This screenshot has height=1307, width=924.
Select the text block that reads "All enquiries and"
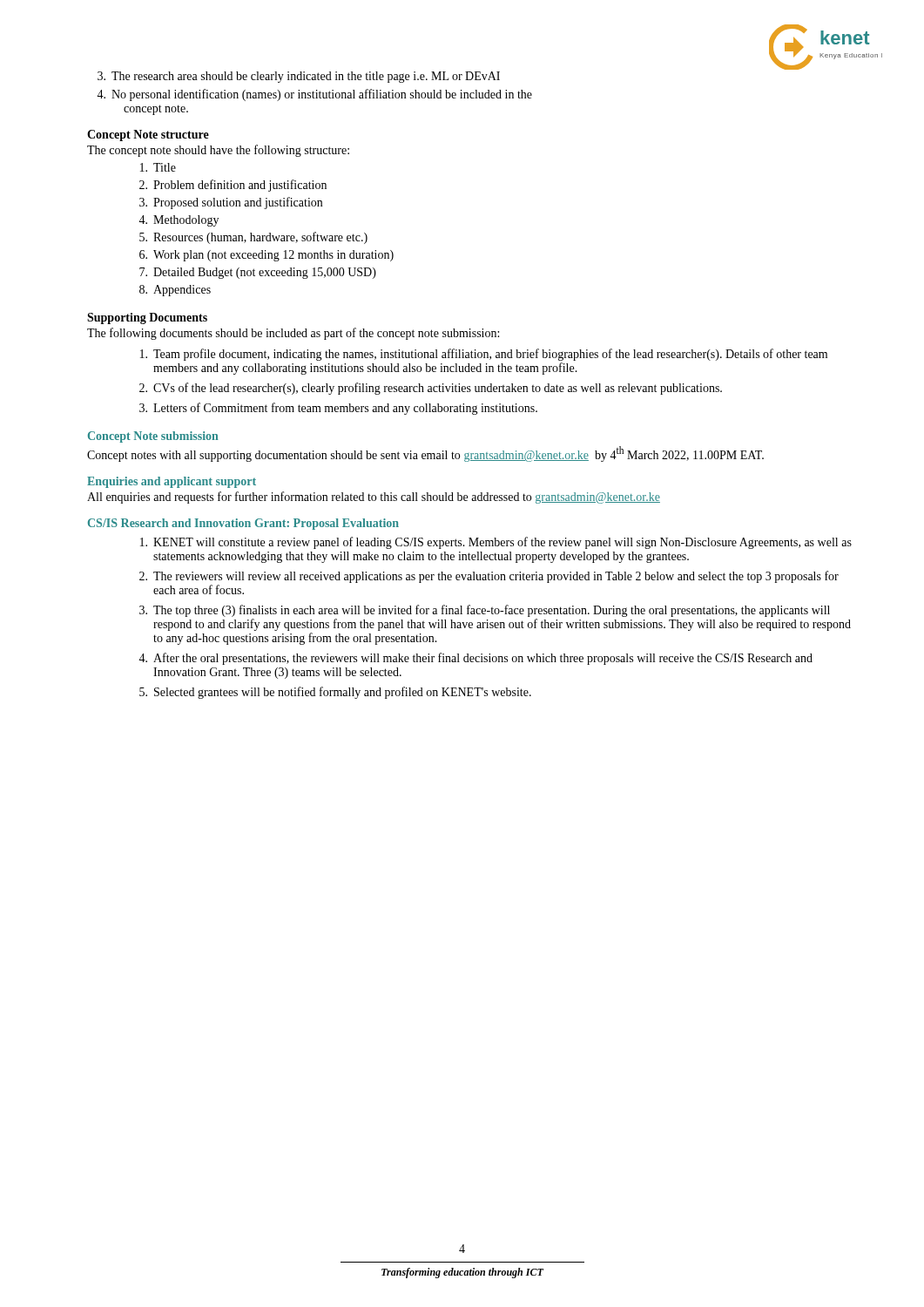(x=374, y=497)
